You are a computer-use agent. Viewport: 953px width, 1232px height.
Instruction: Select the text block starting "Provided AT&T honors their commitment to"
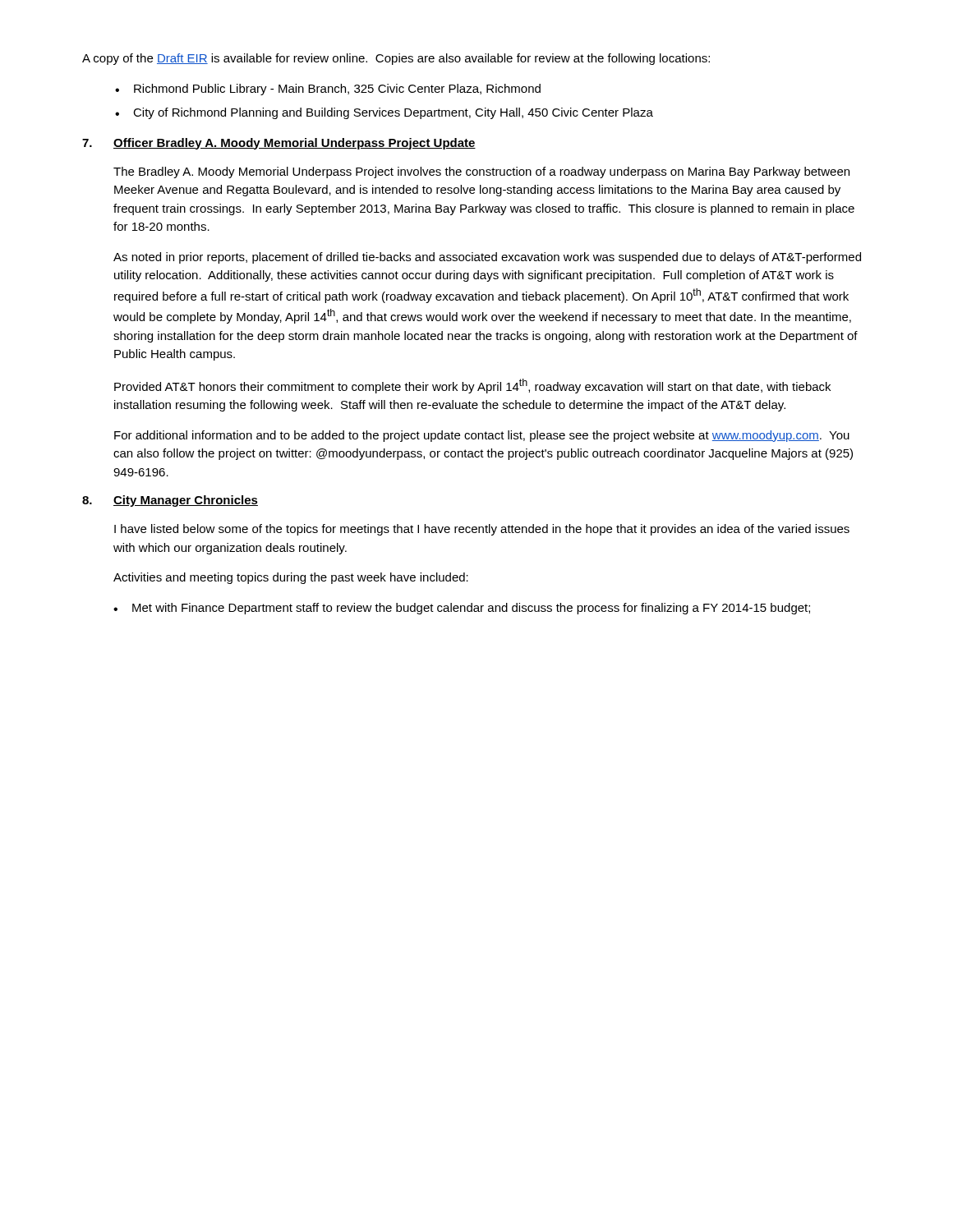coord(472,394)
